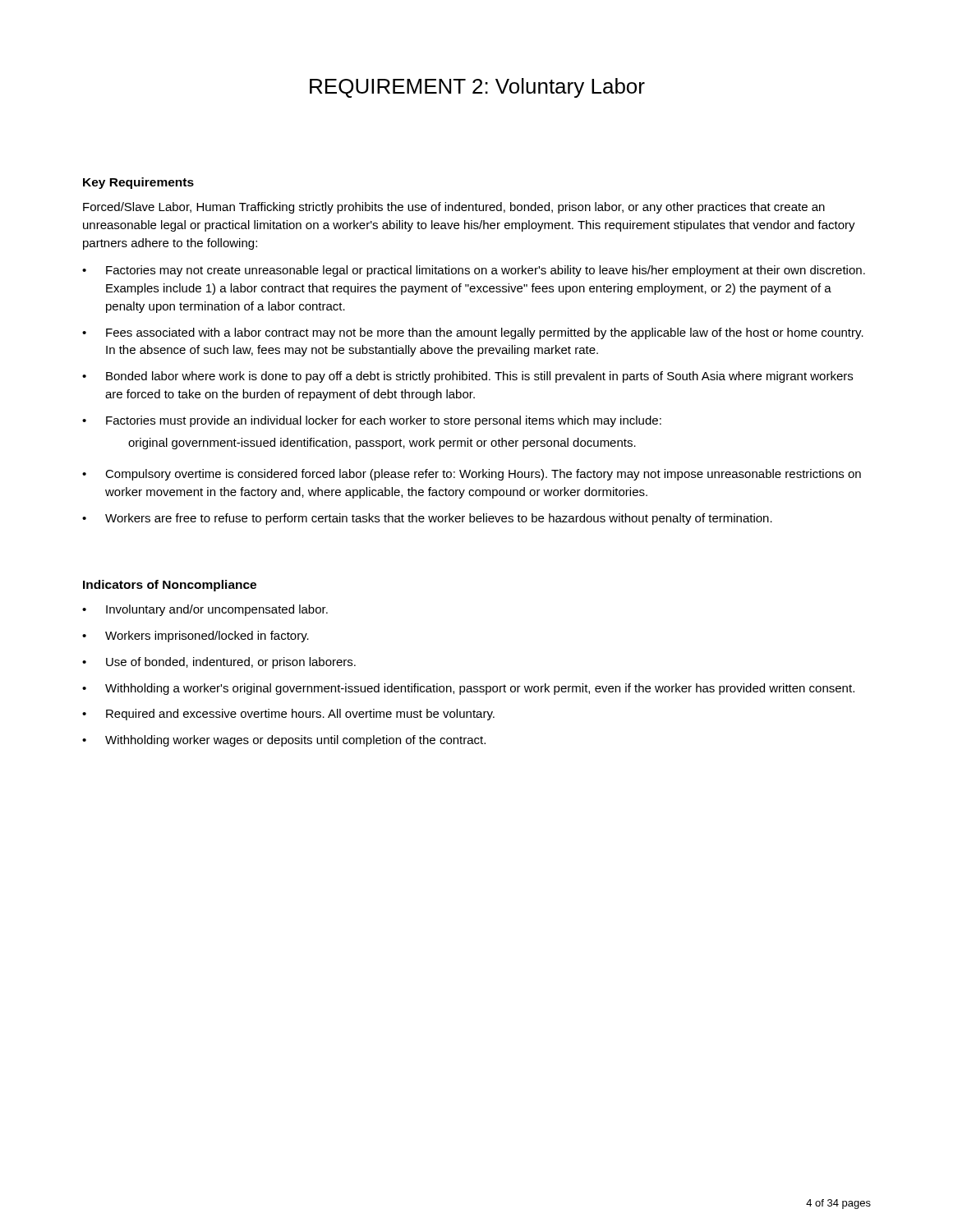Select the text starting "REQUIREMENT 2: Voluntary Labor"

tap(476, 87)
